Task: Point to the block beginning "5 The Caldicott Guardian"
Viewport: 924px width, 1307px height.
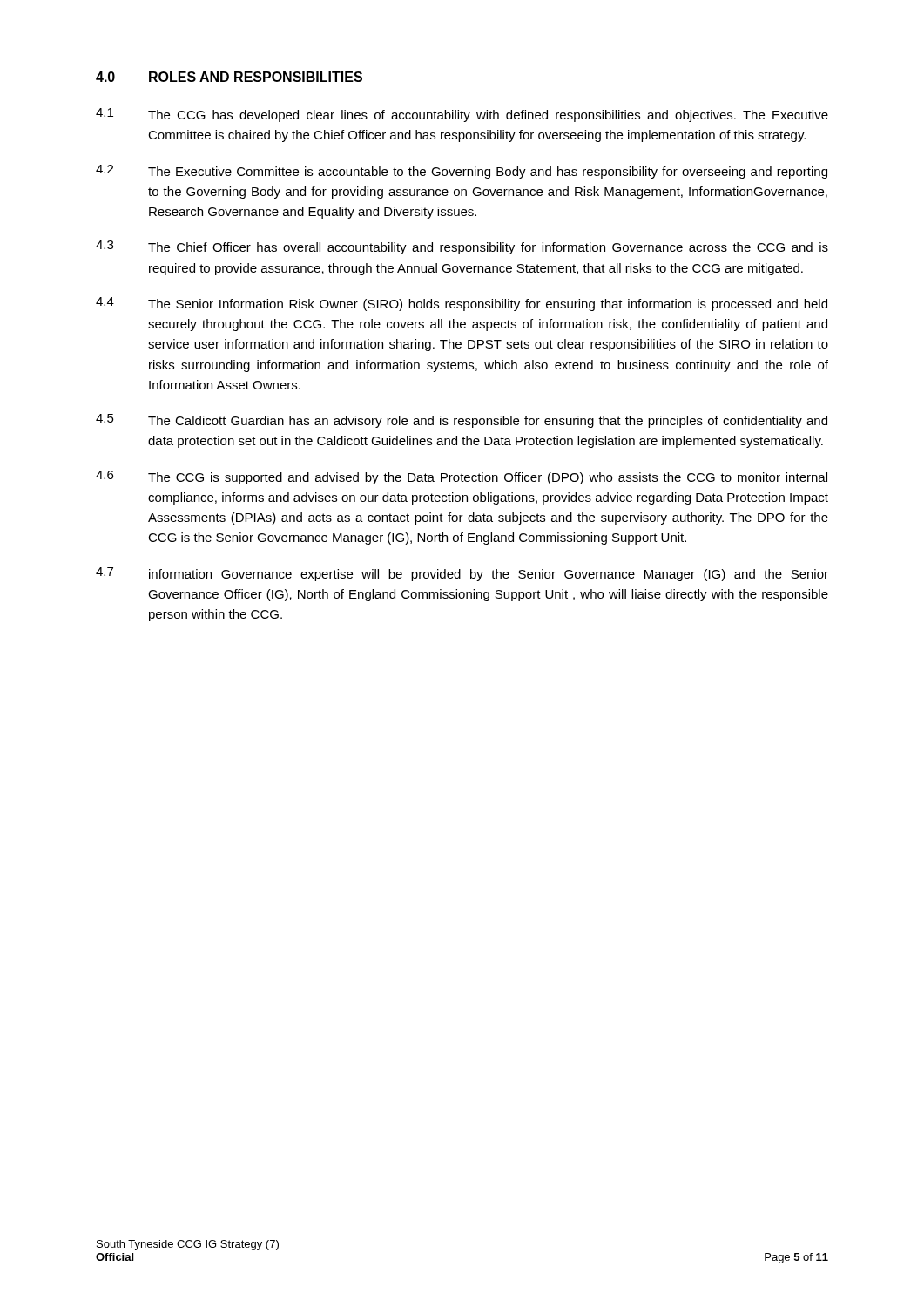Action: (462, 431)
